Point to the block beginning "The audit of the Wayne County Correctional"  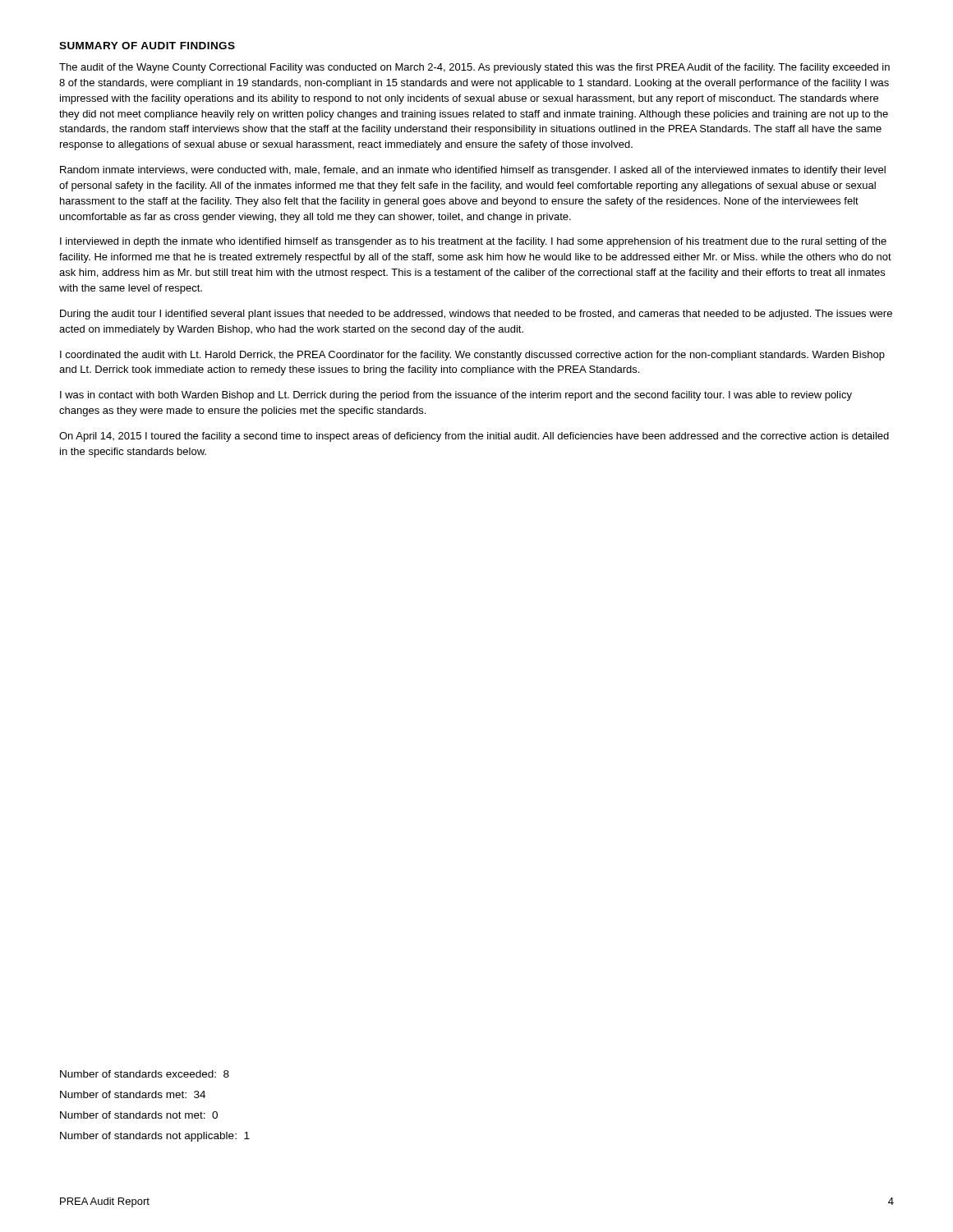475,106
